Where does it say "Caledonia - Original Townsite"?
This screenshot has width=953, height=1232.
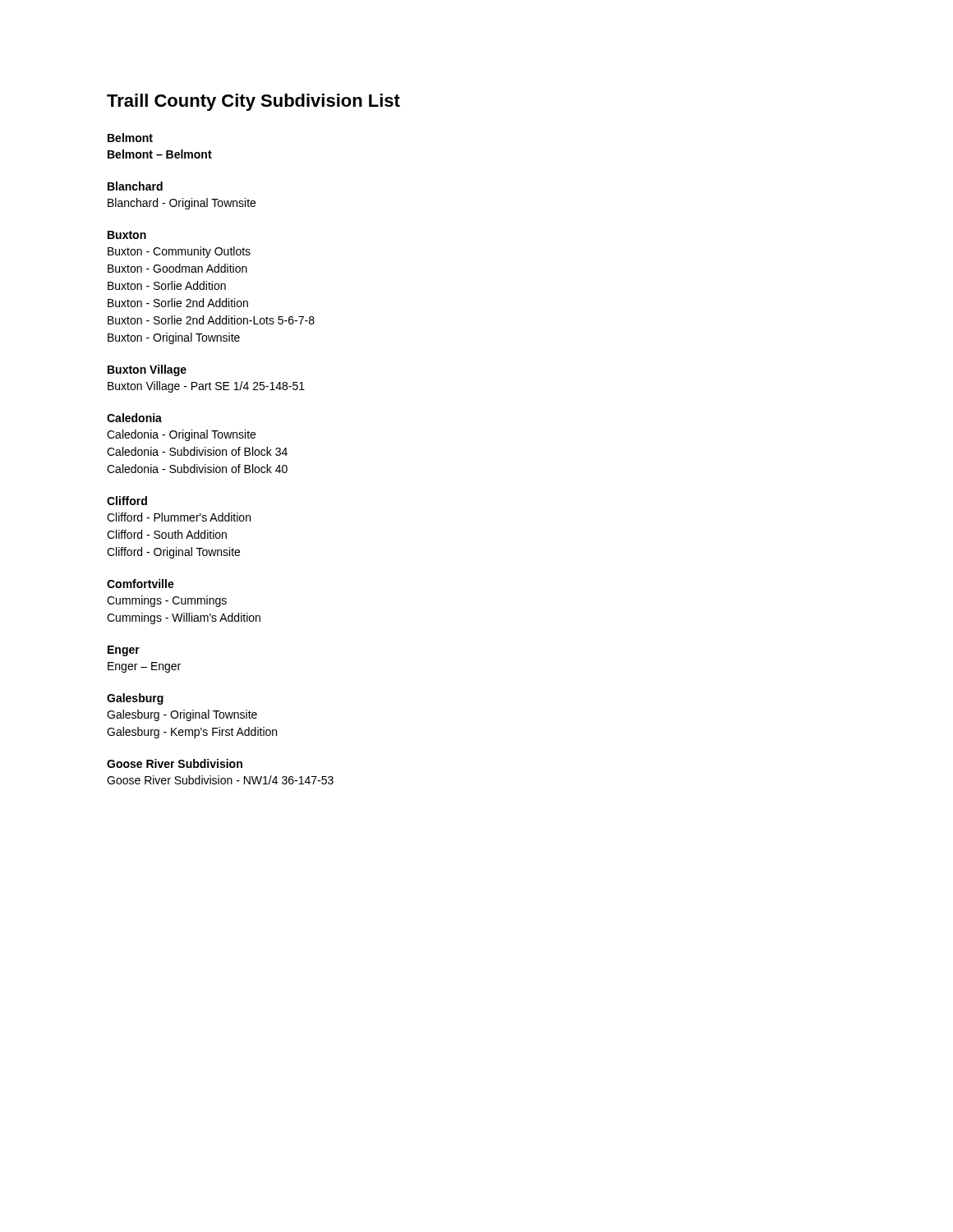[x=181, y=434]
